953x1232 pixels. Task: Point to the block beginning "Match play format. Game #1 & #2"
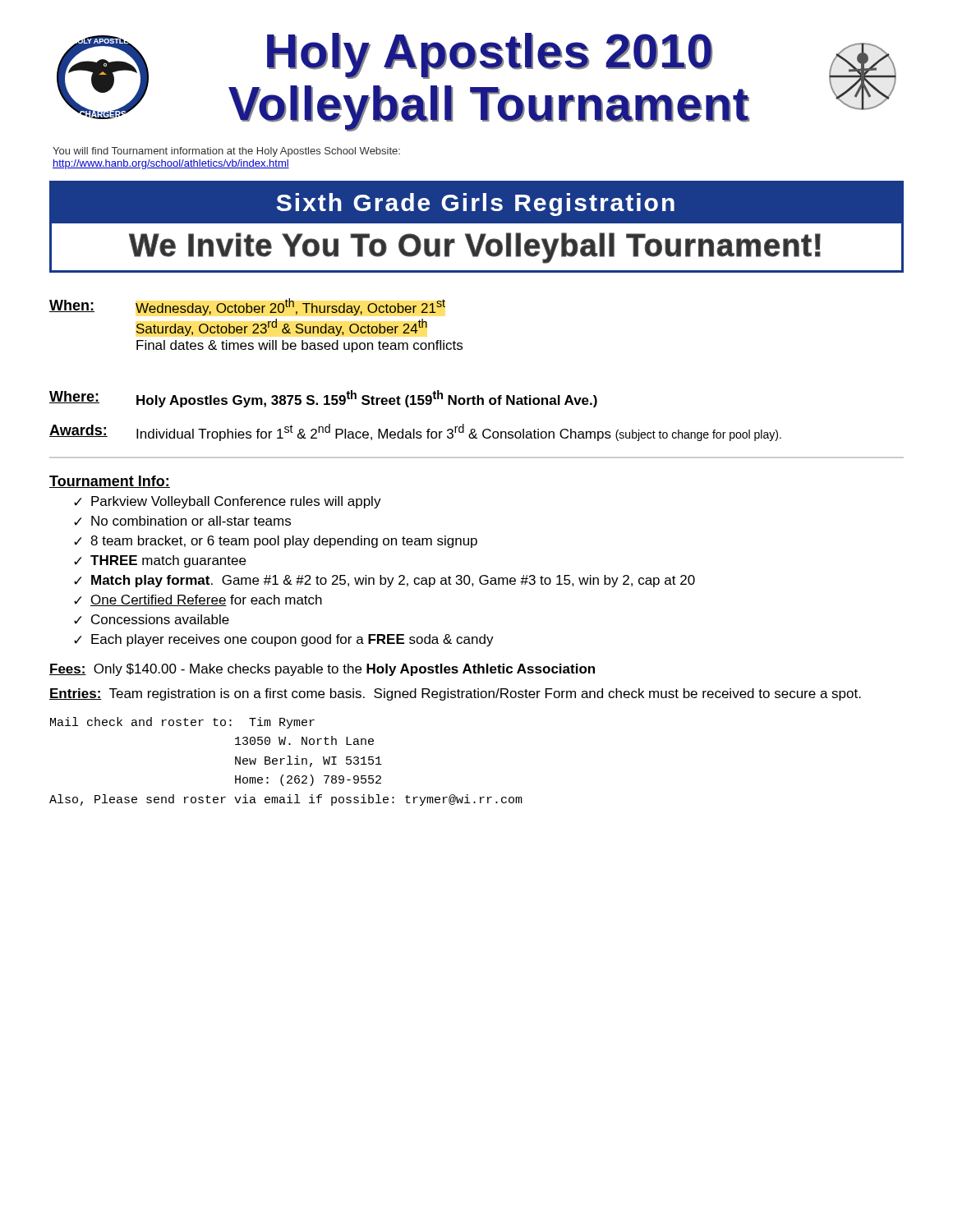click(x=393, y=580)
